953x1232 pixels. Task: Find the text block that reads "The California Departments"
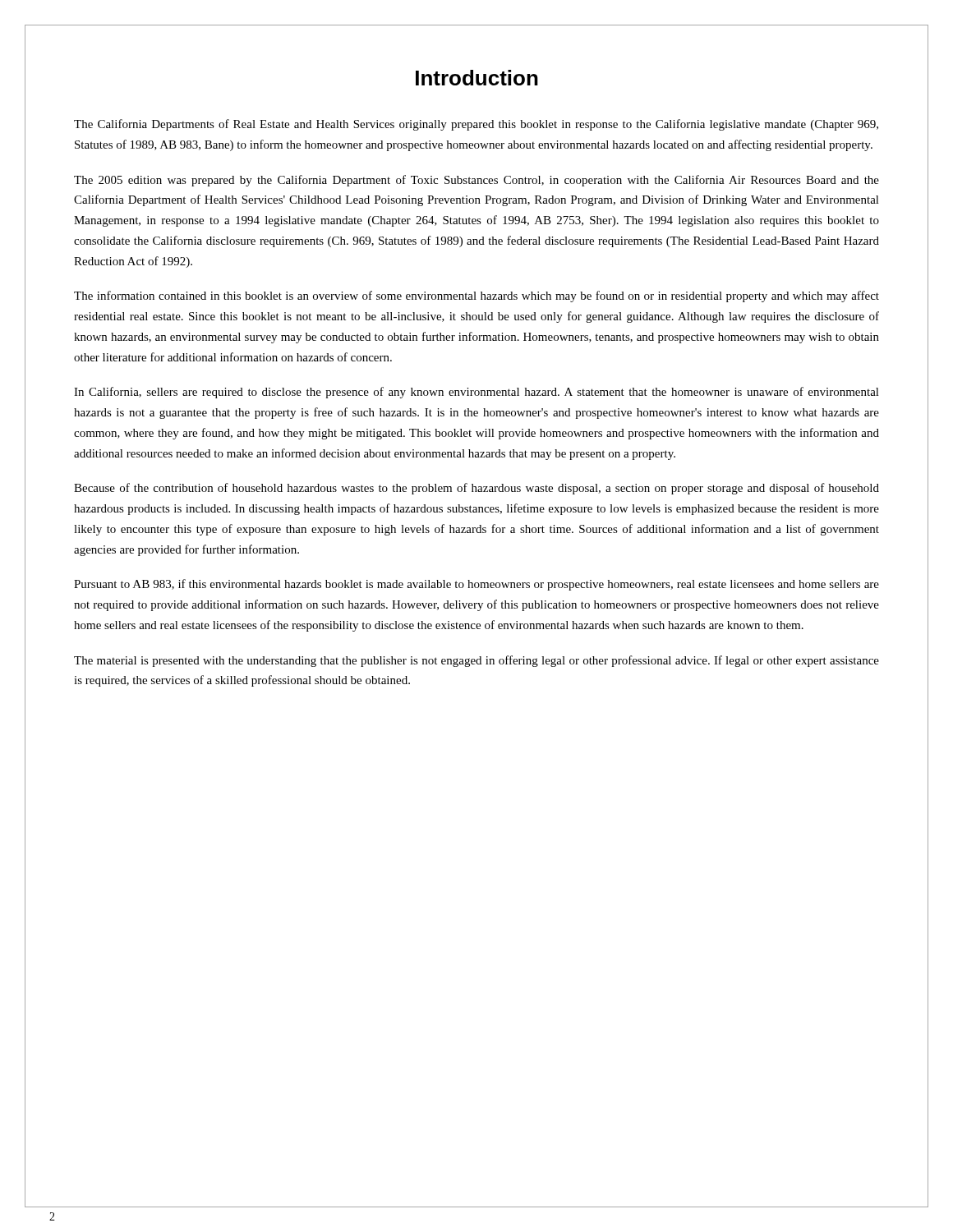(476, 134)
